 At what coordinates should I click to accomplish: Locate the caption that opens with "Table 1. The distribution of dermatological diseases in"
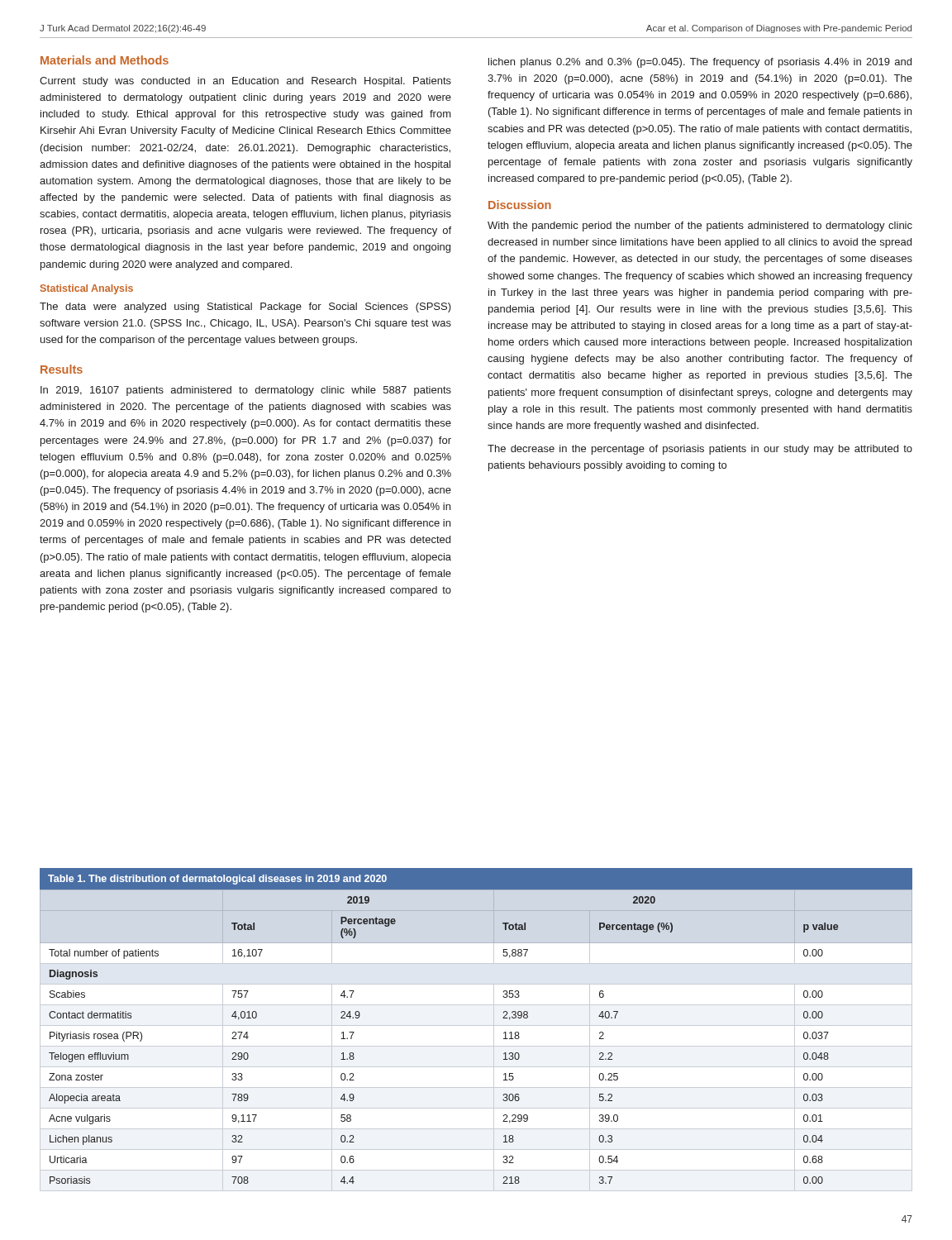point(217,879)
